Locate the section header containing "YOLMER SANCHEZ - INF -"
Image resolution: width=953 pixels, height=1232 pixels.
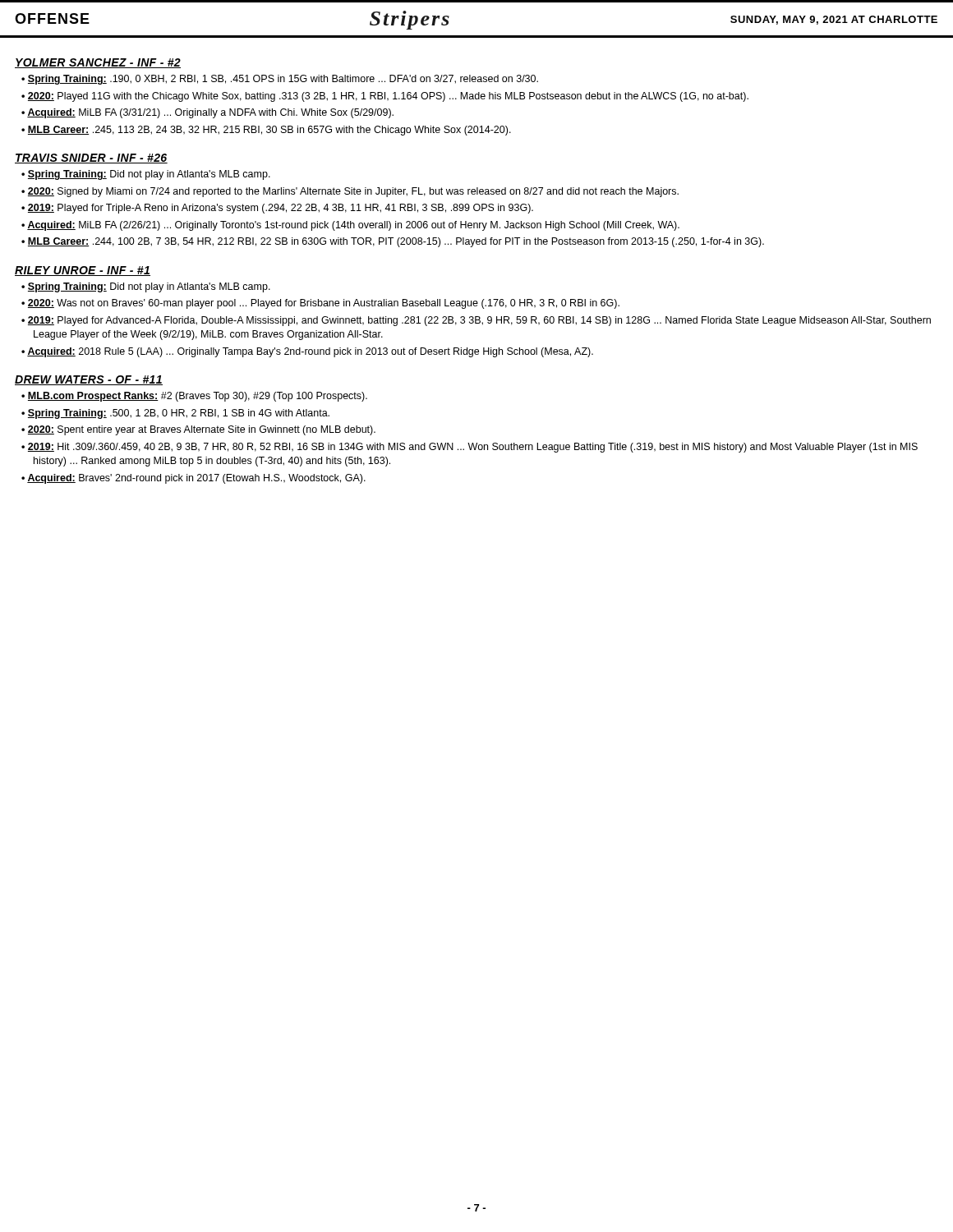(98, 62)
